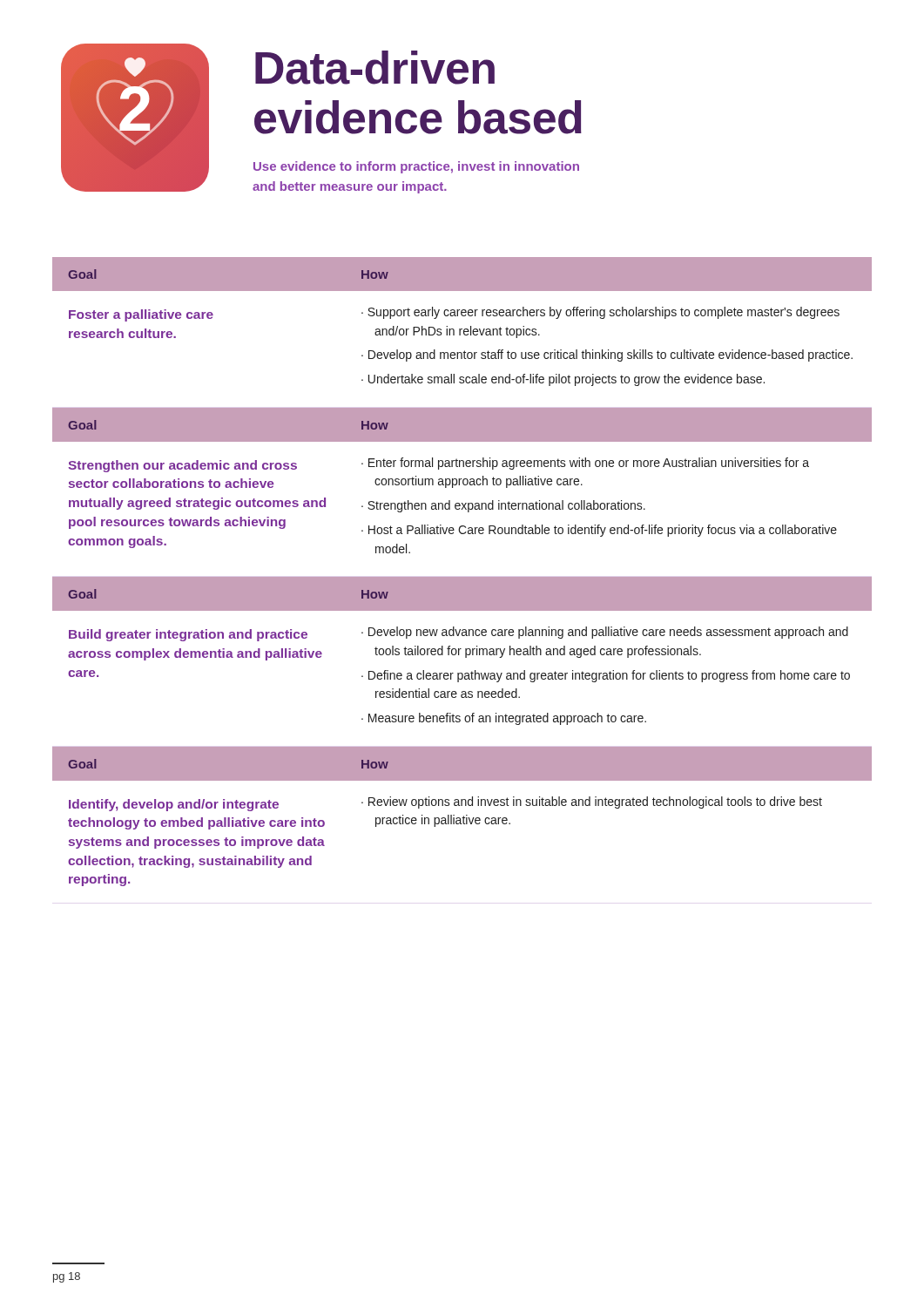
Task: Locate the text "Data-drivenevidence based"
Action: coord(418,93)
